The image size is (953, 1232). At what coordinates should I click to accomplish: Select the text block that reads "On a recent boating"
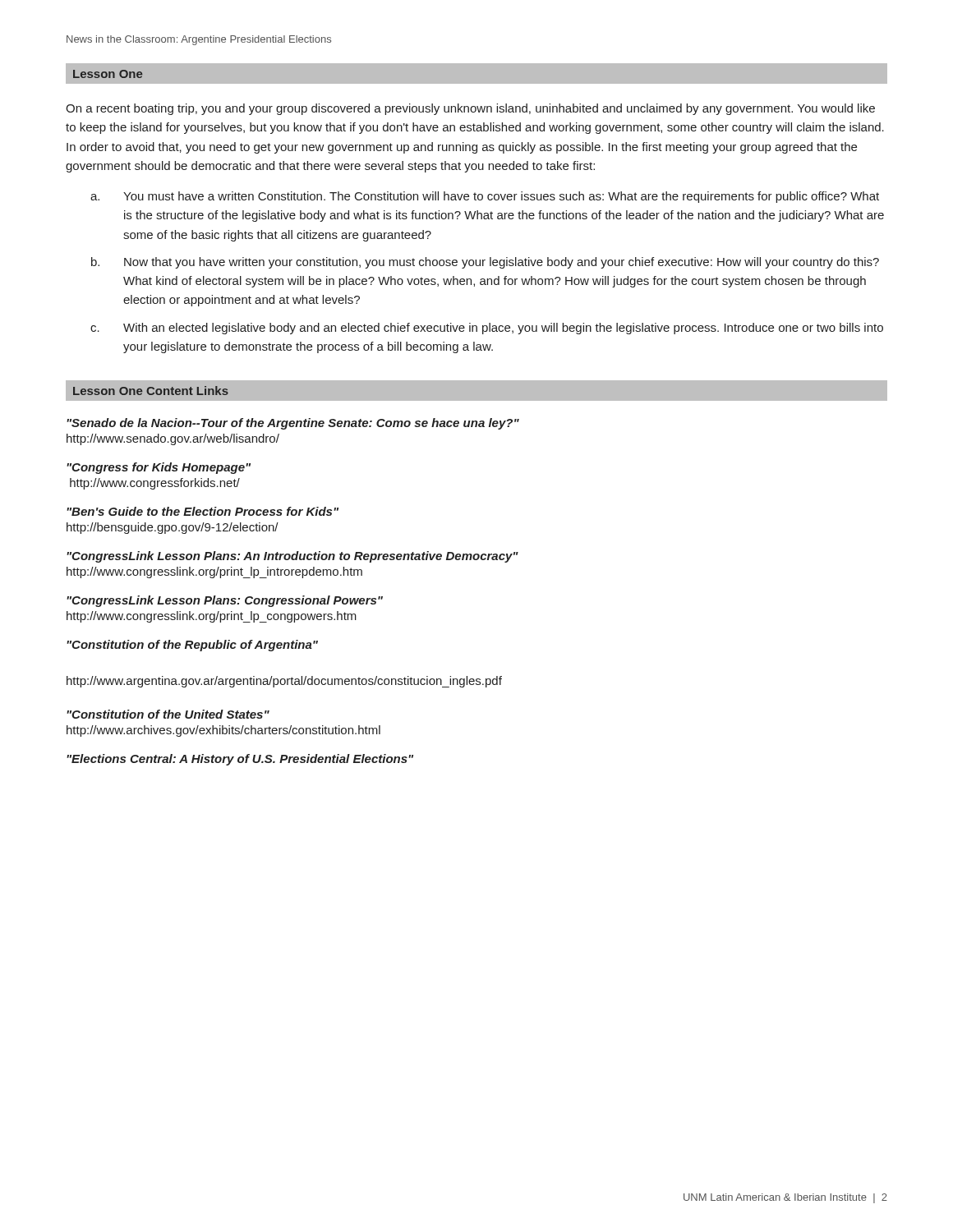pyautogui.click(x=475, y=137)
